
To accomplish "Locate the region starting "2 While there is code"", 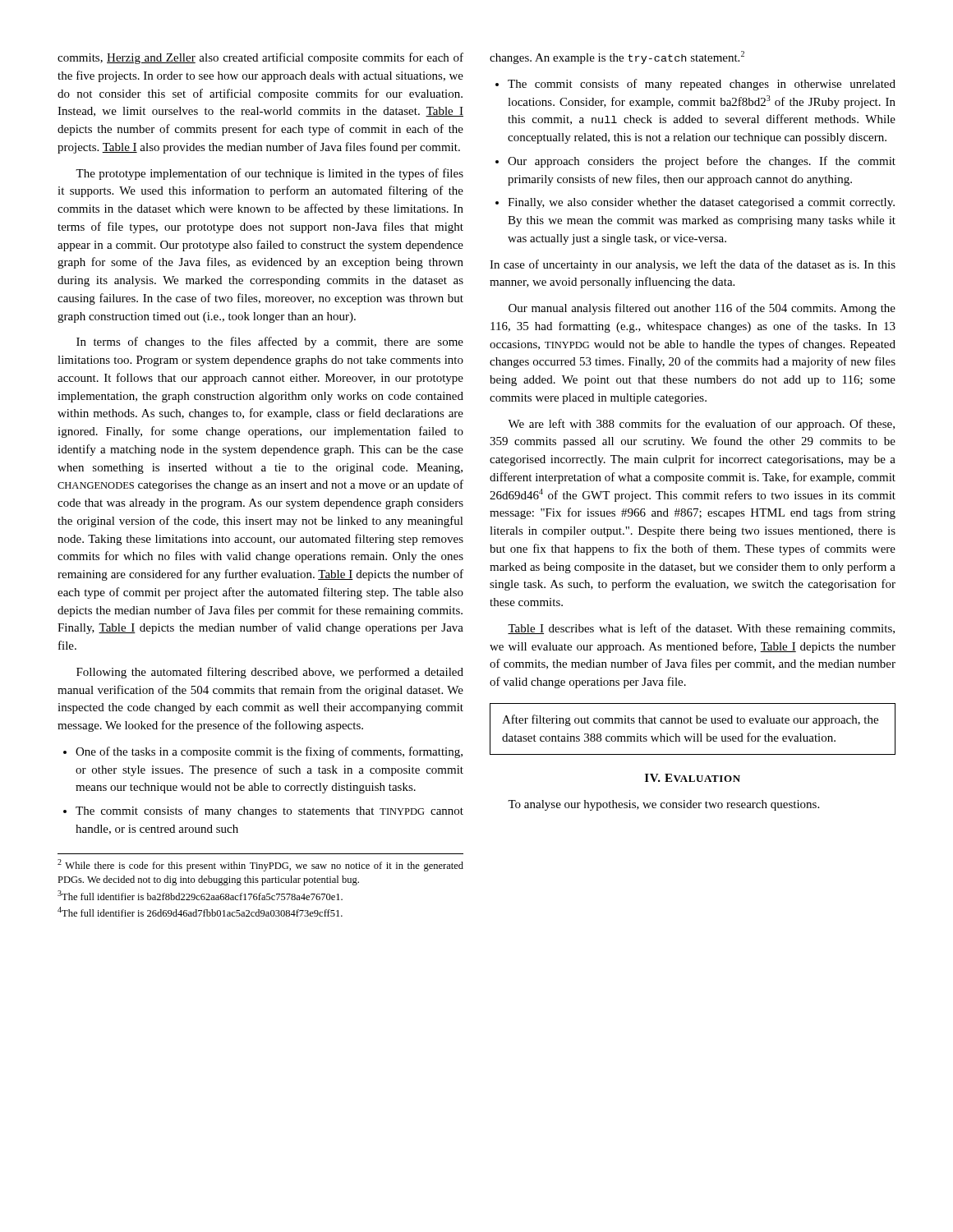I will tap(260, 873).
